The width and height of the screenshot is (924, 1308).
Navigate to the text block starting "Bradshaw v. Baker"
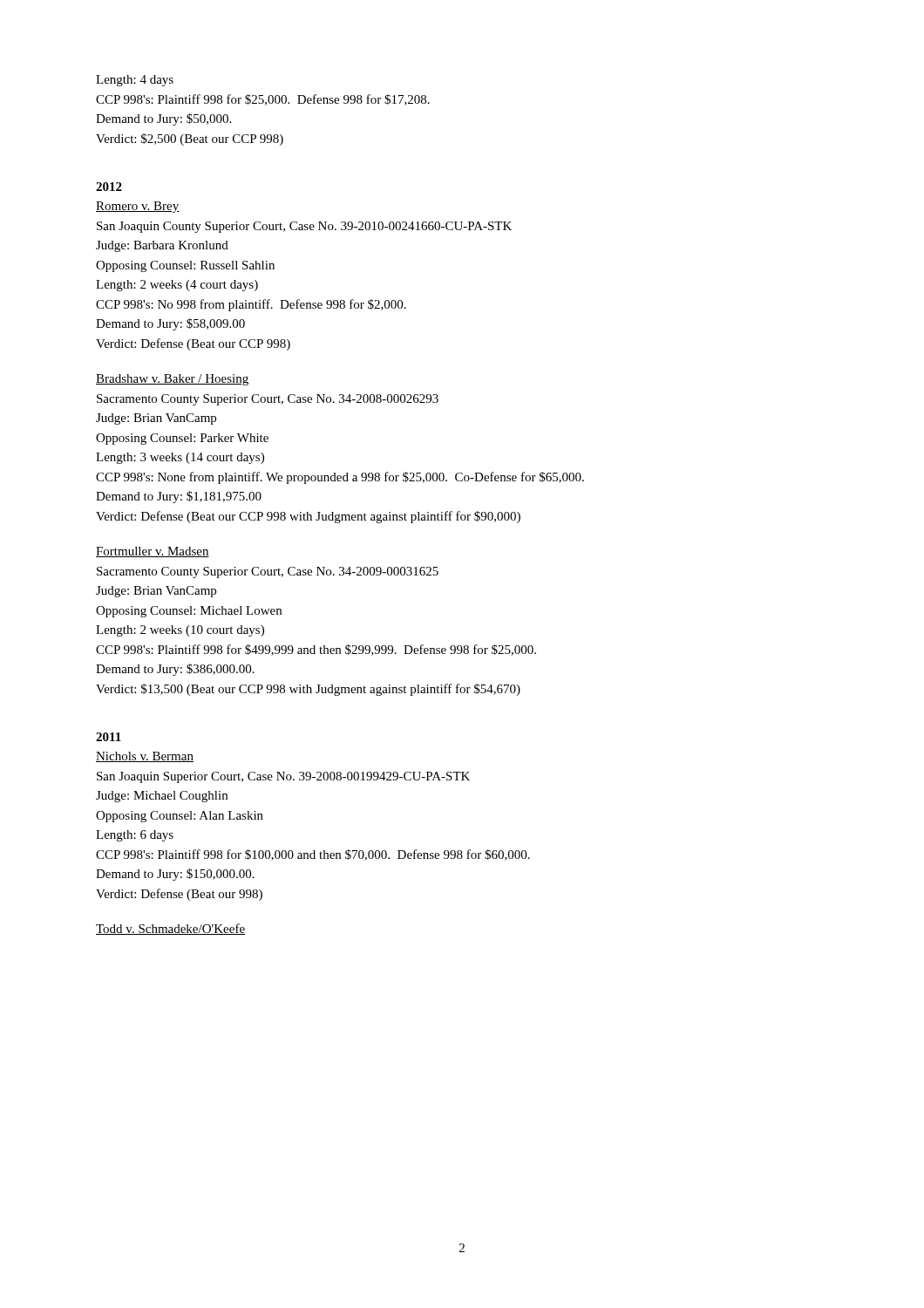point(172,380)
